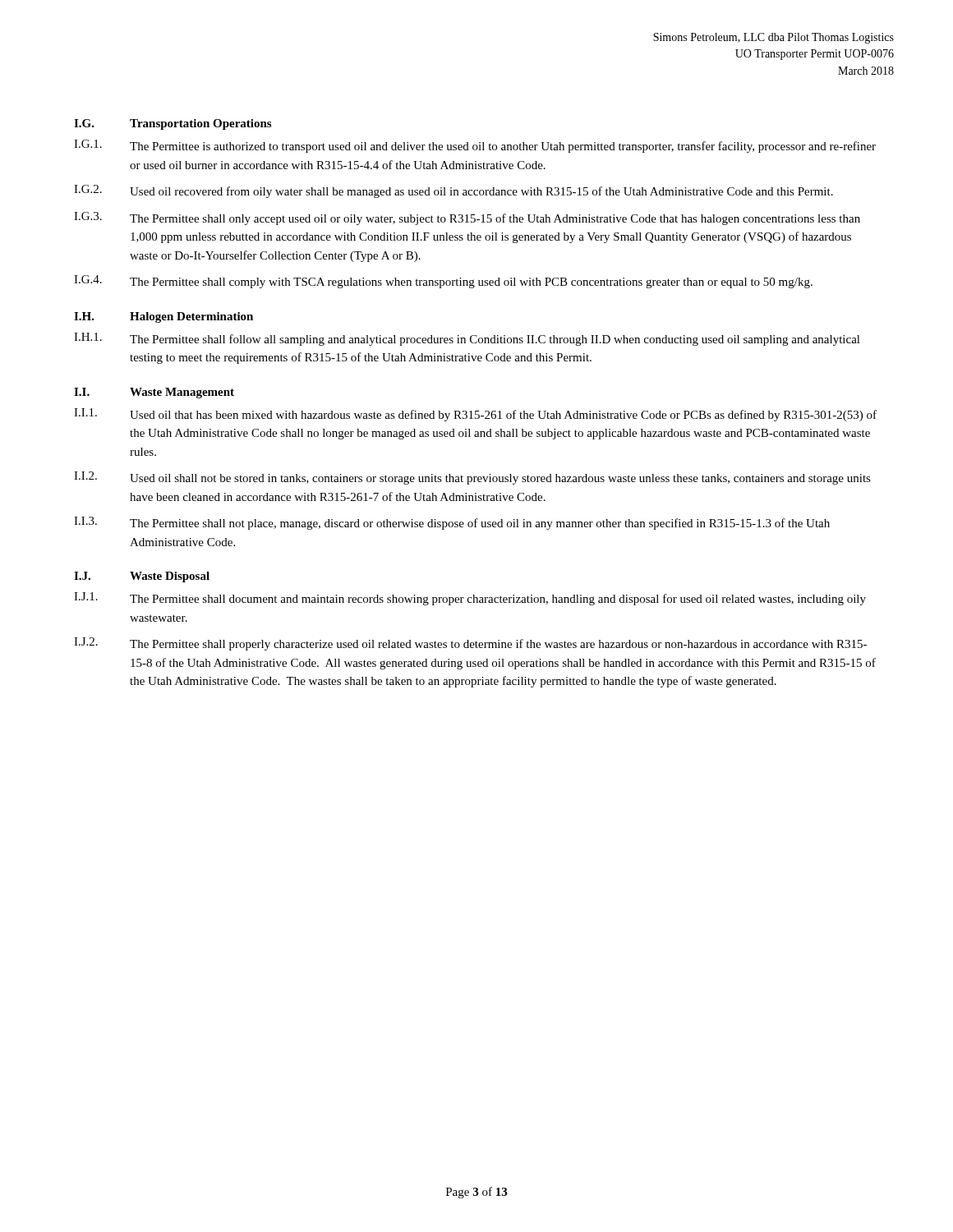Click on the list item that says "I.I.3. The Permittee shall not place,"
953x1232 pixels.
point(476,533)
